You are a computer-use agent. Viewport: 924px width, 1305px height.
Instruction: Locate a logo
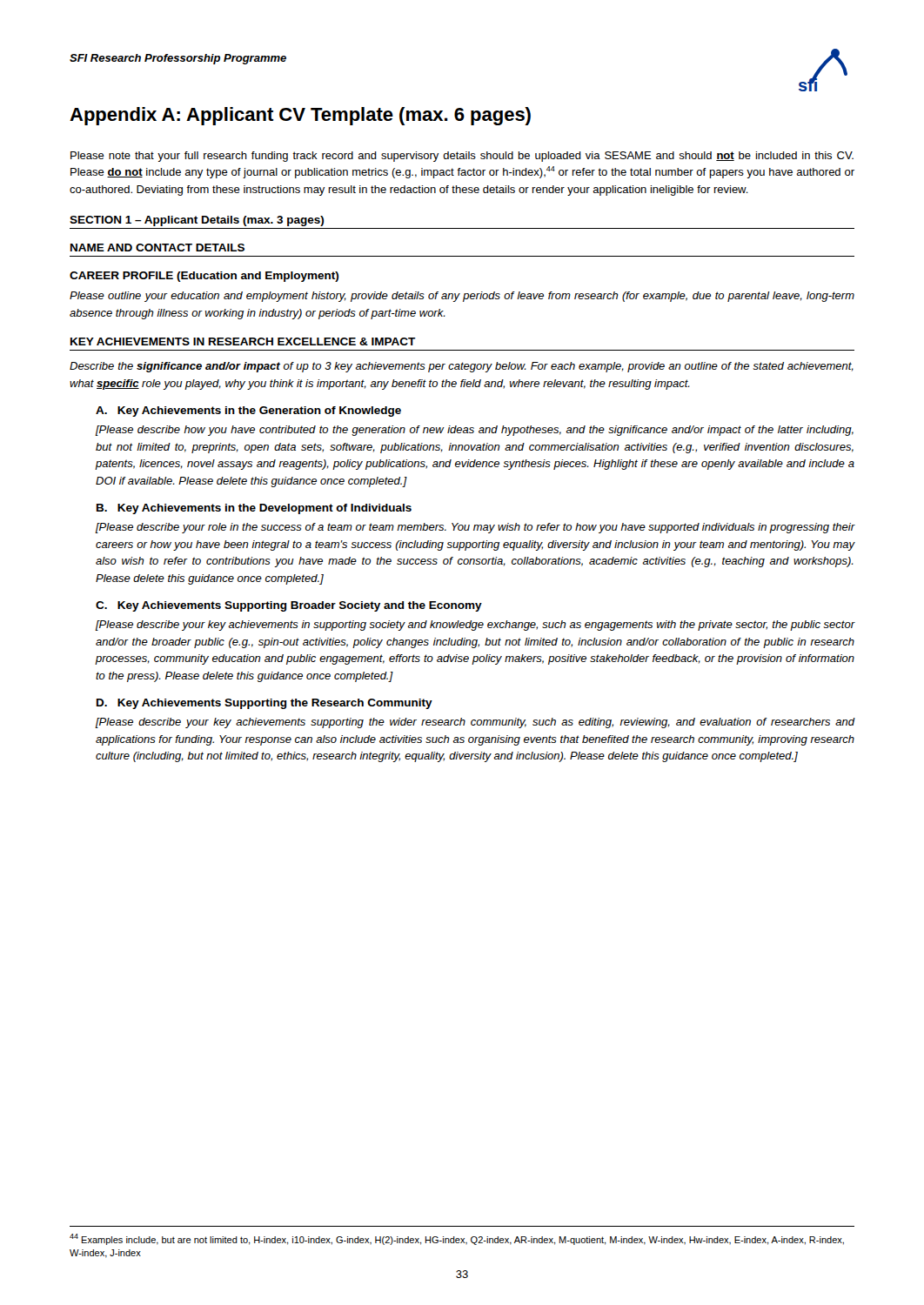click(x=824, y=72)
